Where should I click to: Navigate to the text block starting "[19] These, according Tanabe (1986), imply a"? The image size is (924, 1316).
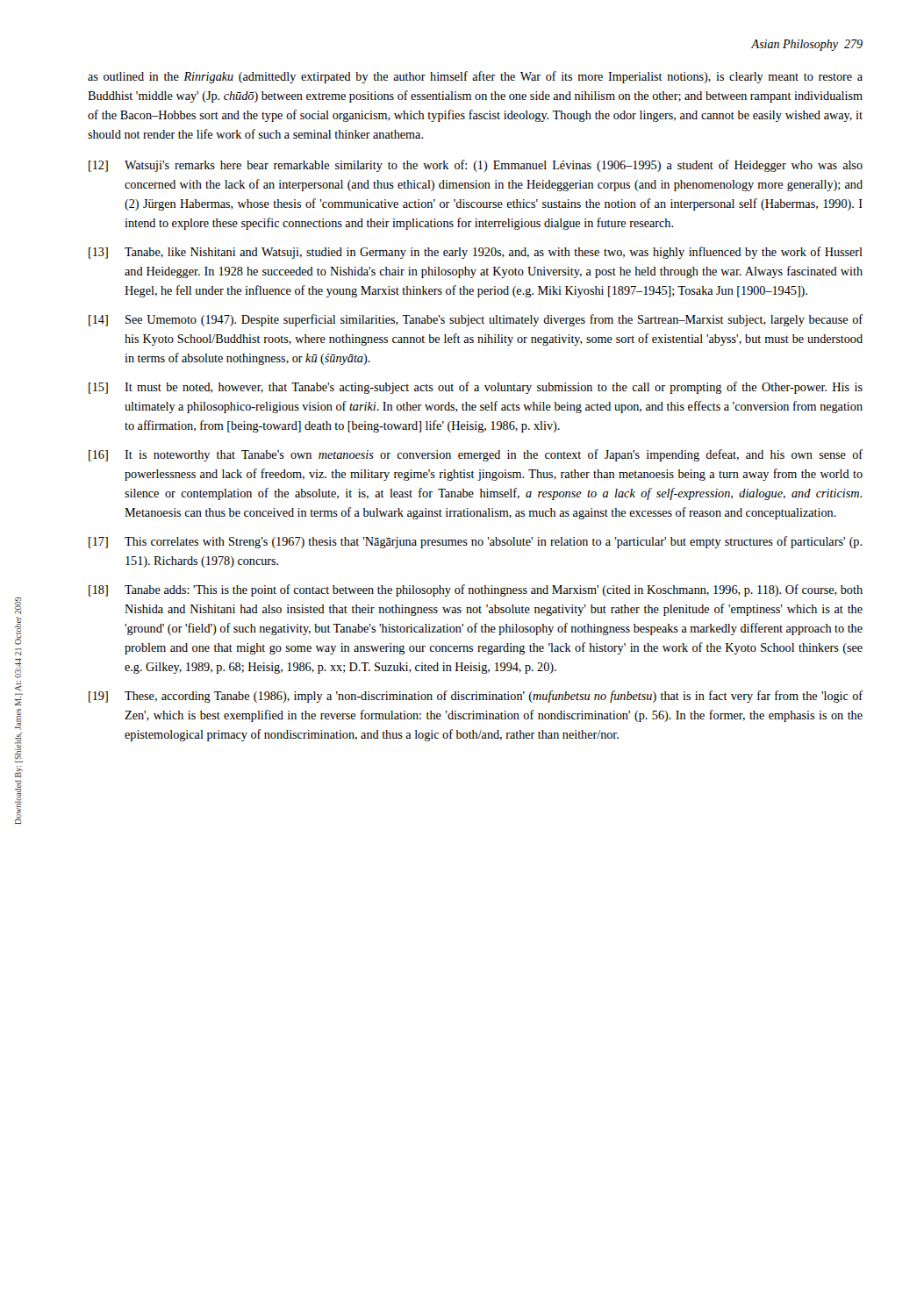[x=475, y=715]
